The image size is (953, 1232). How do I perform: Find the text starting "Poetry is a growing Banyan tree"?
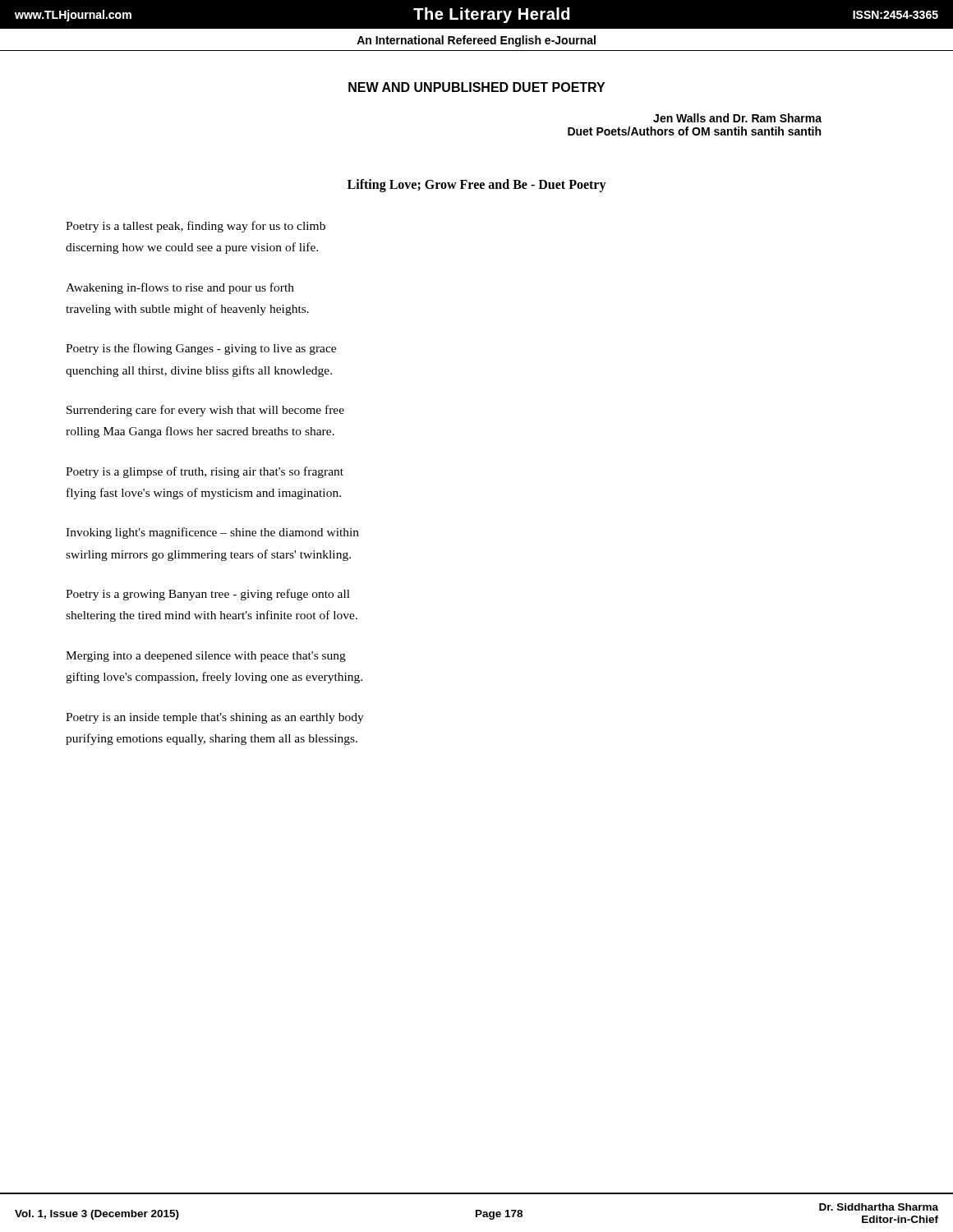(208, 595)
